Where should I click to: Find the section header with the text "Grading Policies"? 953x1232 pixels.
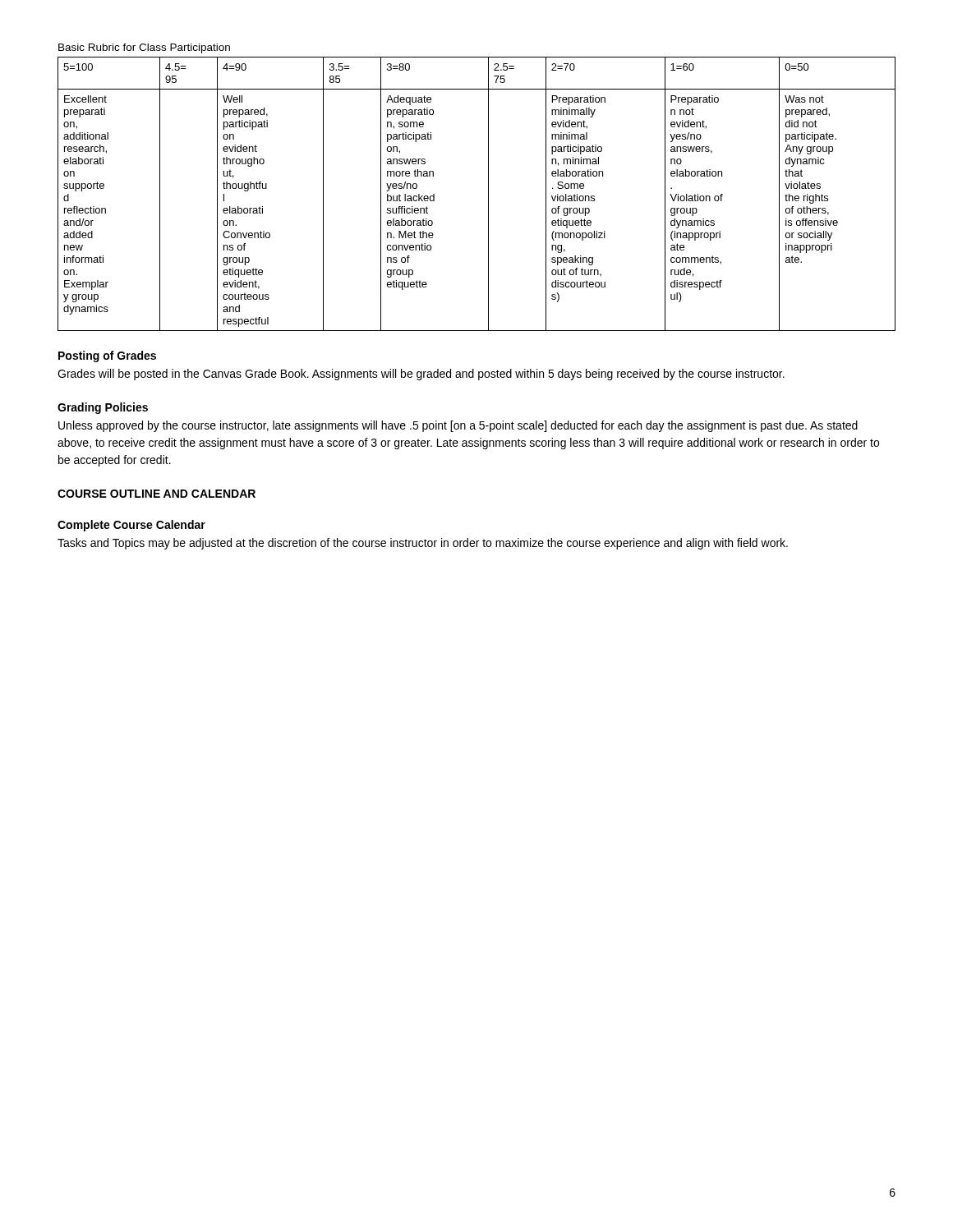[103, 407]
